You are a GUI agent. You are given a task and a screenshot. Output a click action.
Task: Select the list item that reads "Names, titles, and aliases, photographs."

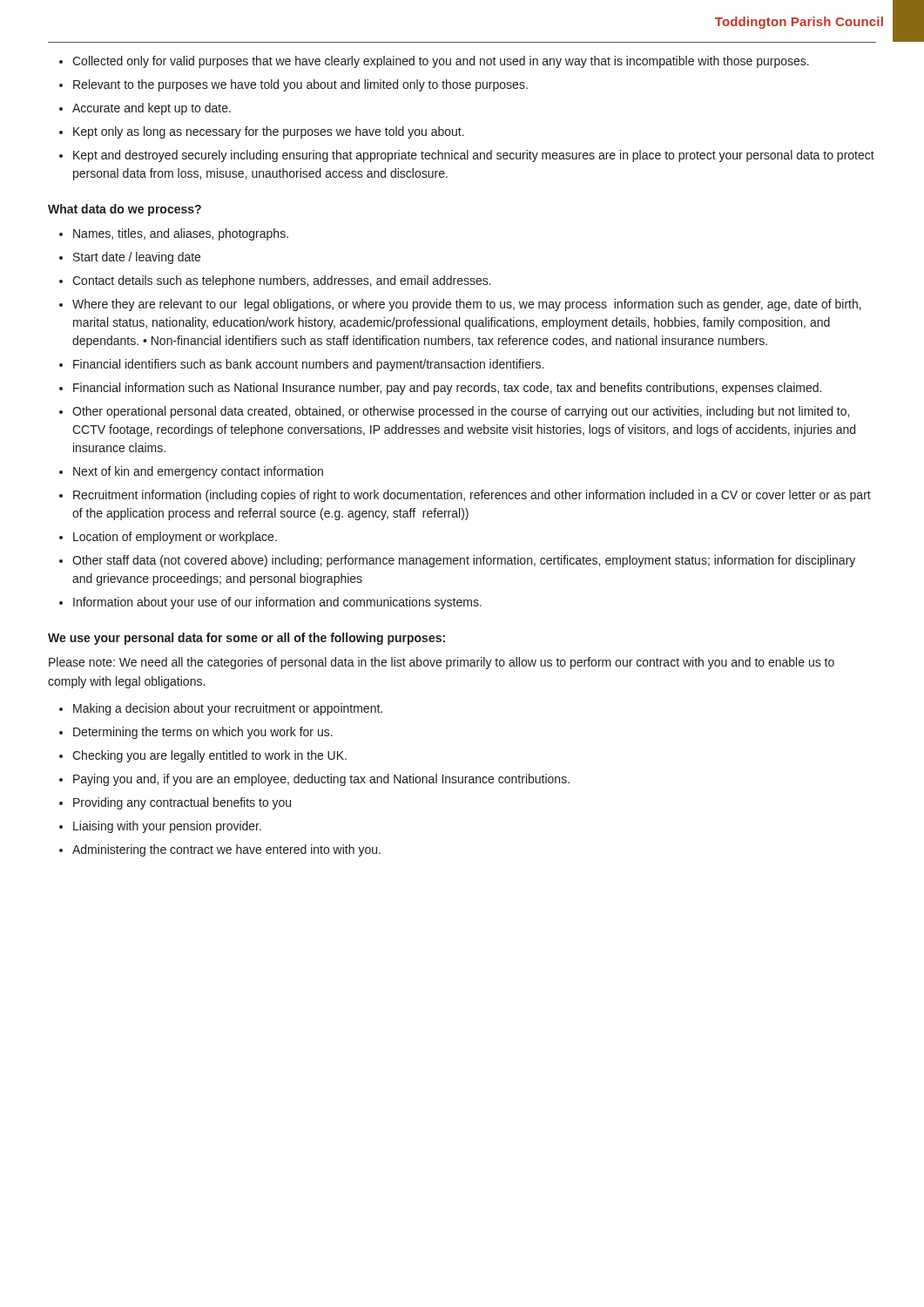tap(181, 233)
